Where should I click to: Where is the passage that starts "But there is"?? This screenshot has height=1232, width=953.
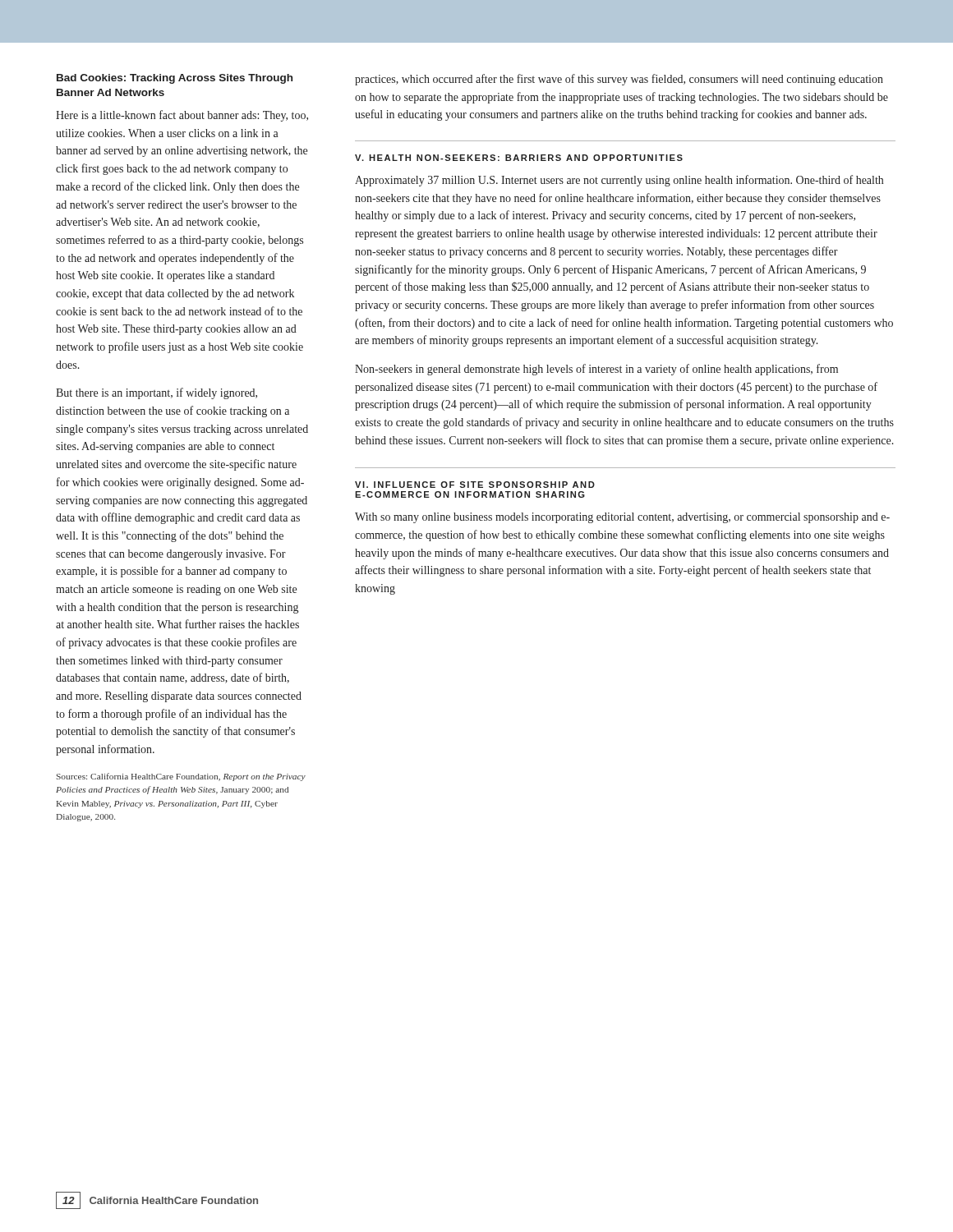[x=182, y=572]
